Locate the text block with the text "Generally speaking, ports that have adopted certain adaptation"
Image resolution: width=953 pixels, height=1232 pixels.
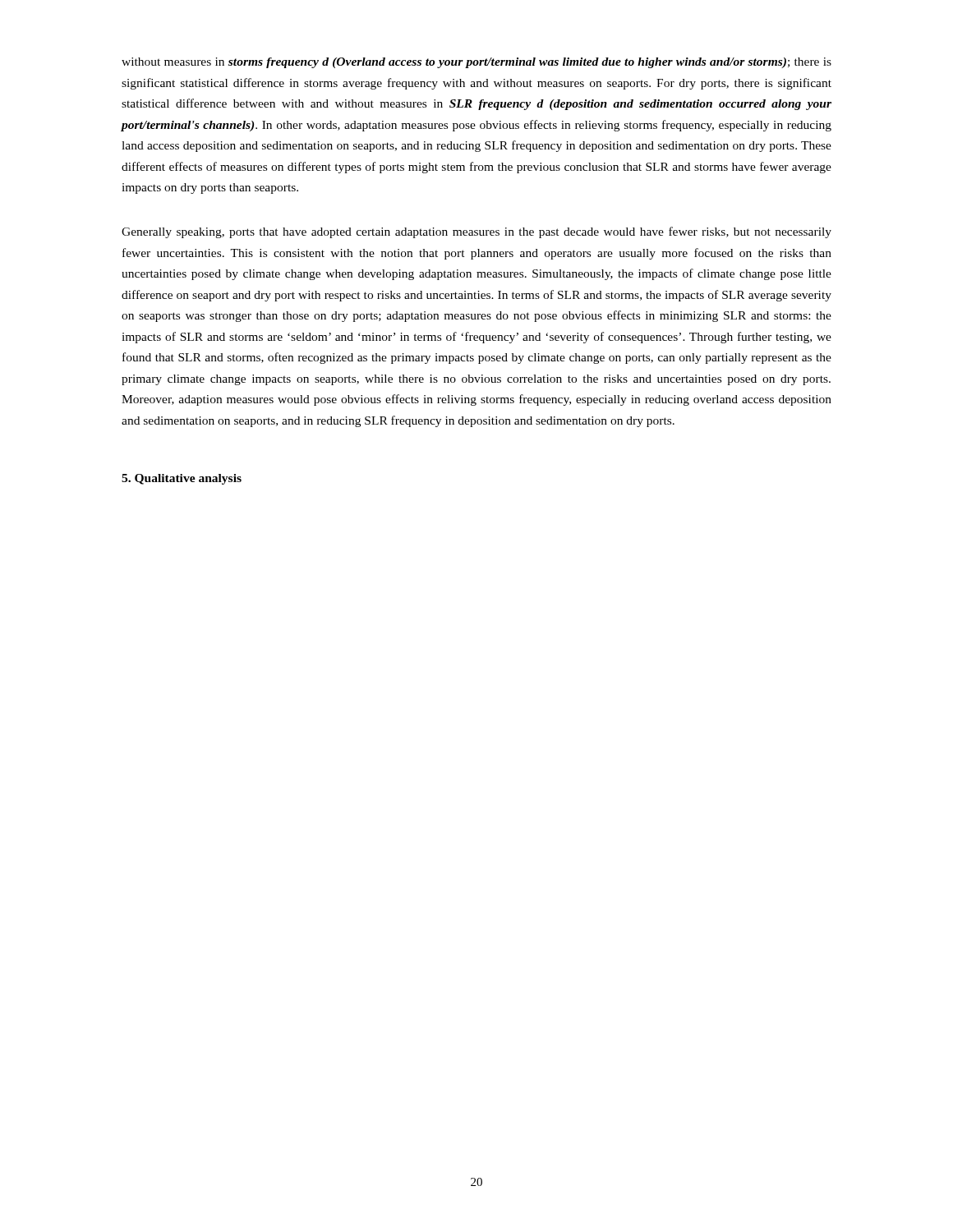tap(476, 326)
